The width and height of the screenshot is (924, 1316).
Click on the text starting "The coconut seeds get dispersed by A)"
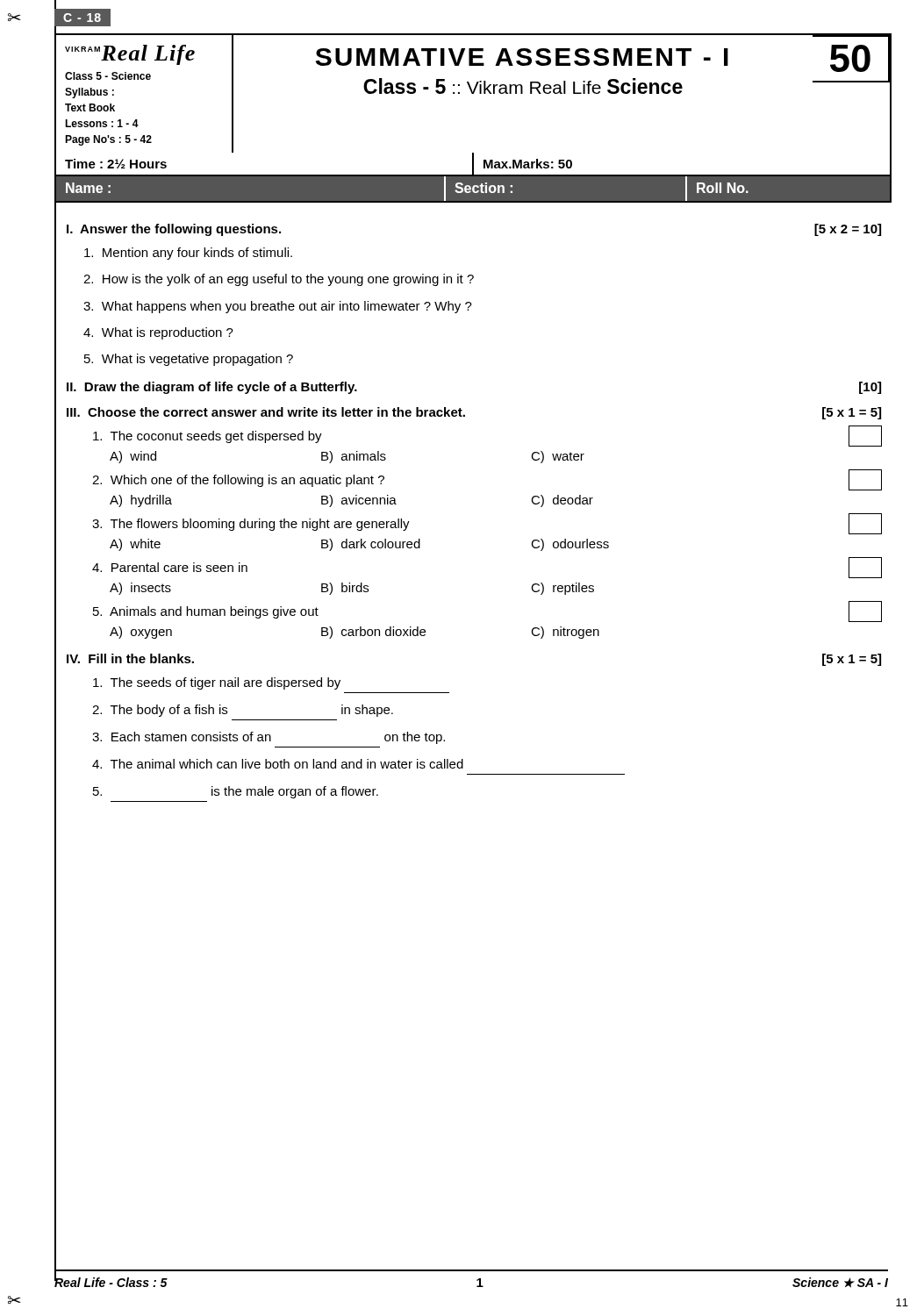click(x=210, y=435)
